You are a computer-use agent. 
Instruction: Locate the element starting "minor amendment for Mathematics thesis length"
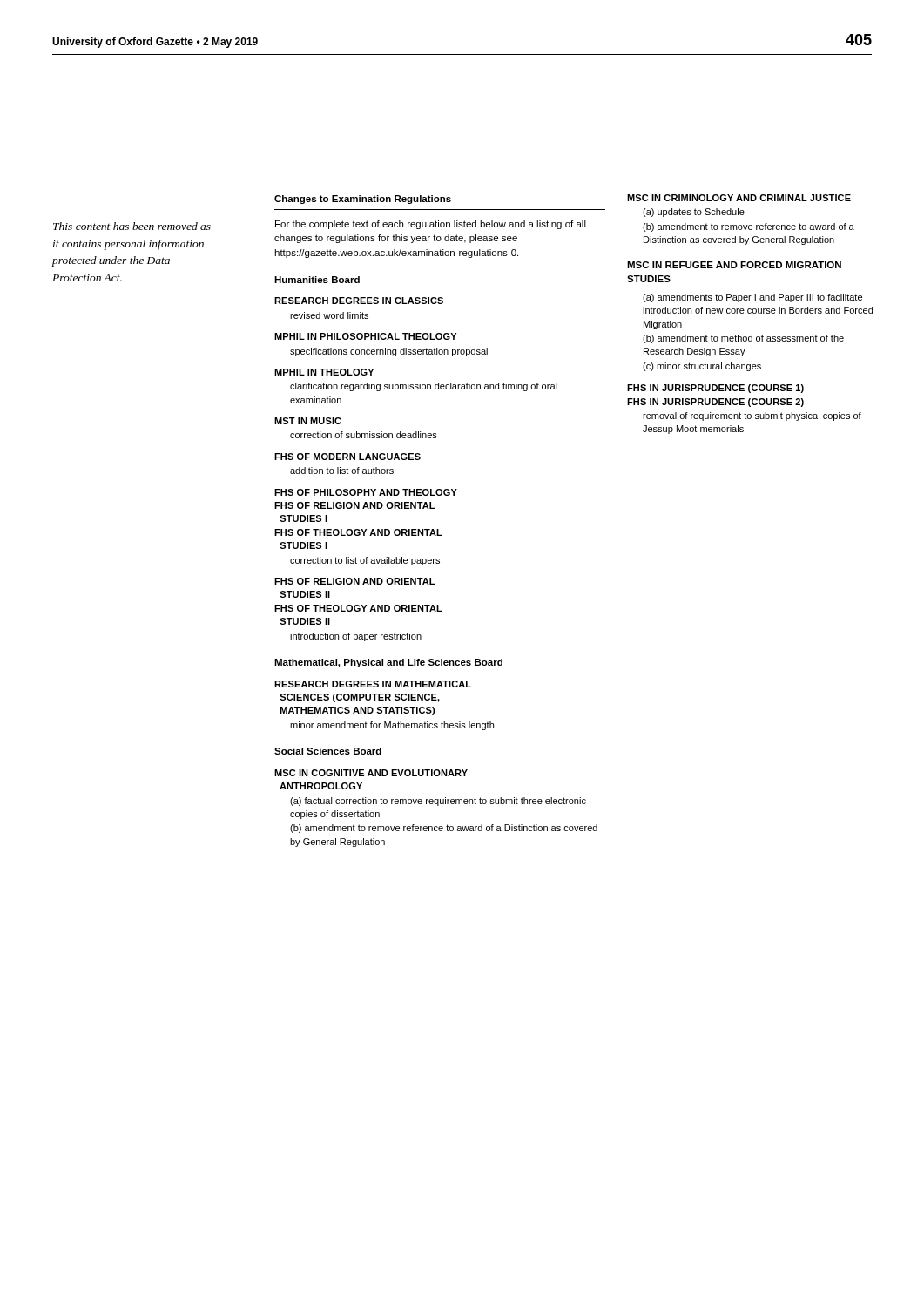(x=392, y=725)
